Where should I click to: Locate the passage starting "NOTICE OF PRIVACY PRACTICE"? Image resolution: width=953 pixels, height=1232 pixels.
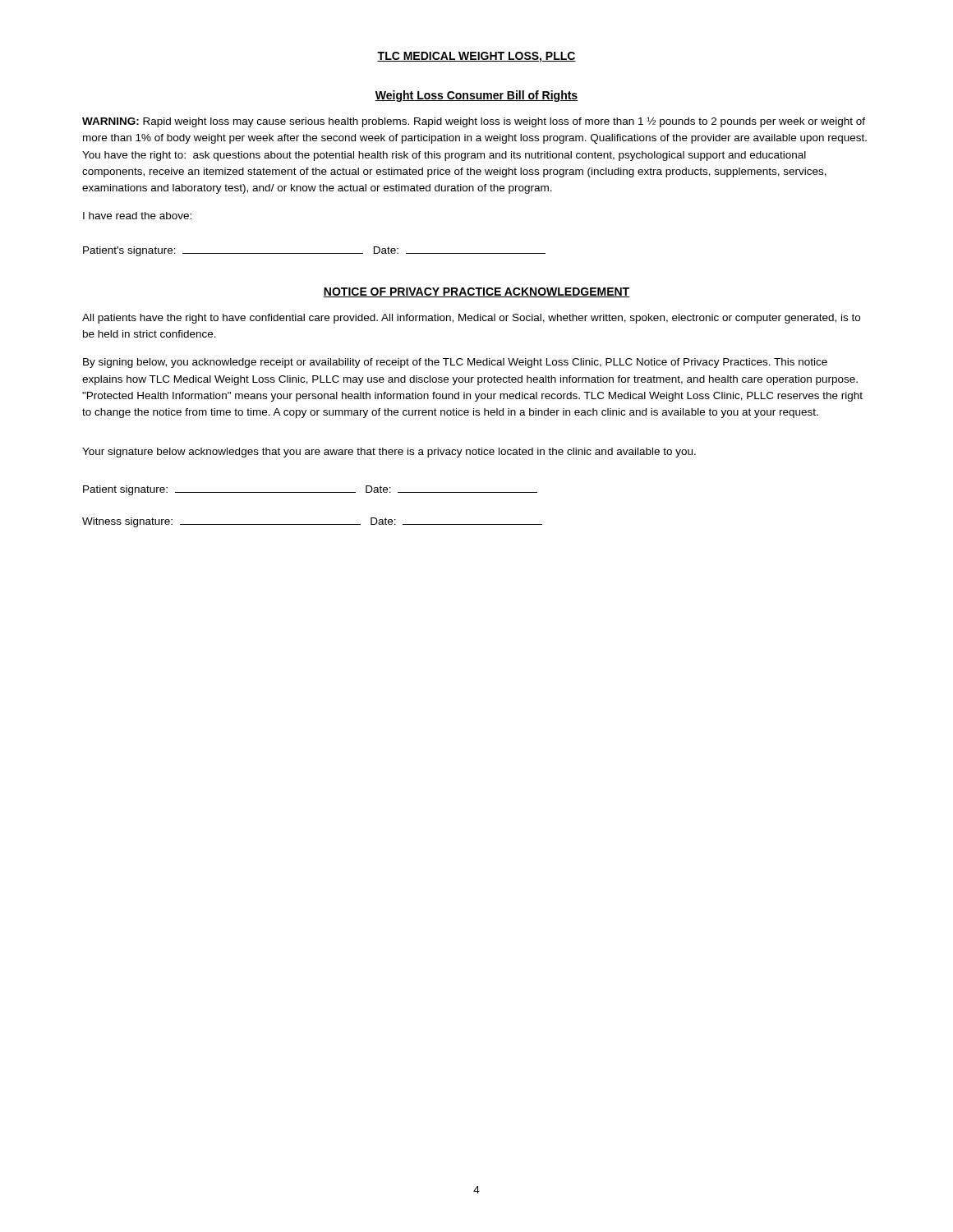[476, 291]
